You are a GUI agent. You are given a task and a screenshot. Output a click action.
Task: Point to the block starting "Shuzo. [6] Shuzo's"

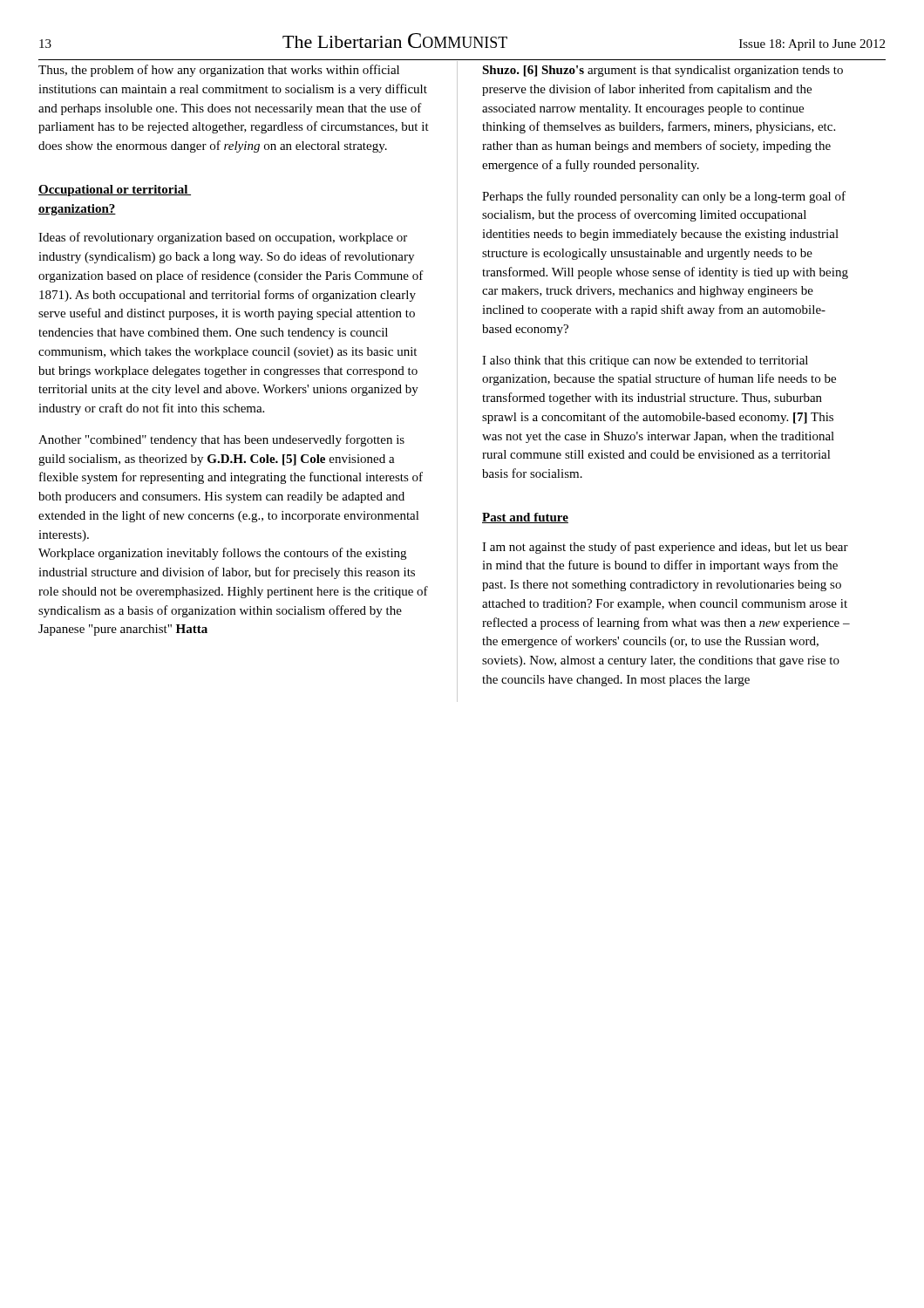click(663, 117)
